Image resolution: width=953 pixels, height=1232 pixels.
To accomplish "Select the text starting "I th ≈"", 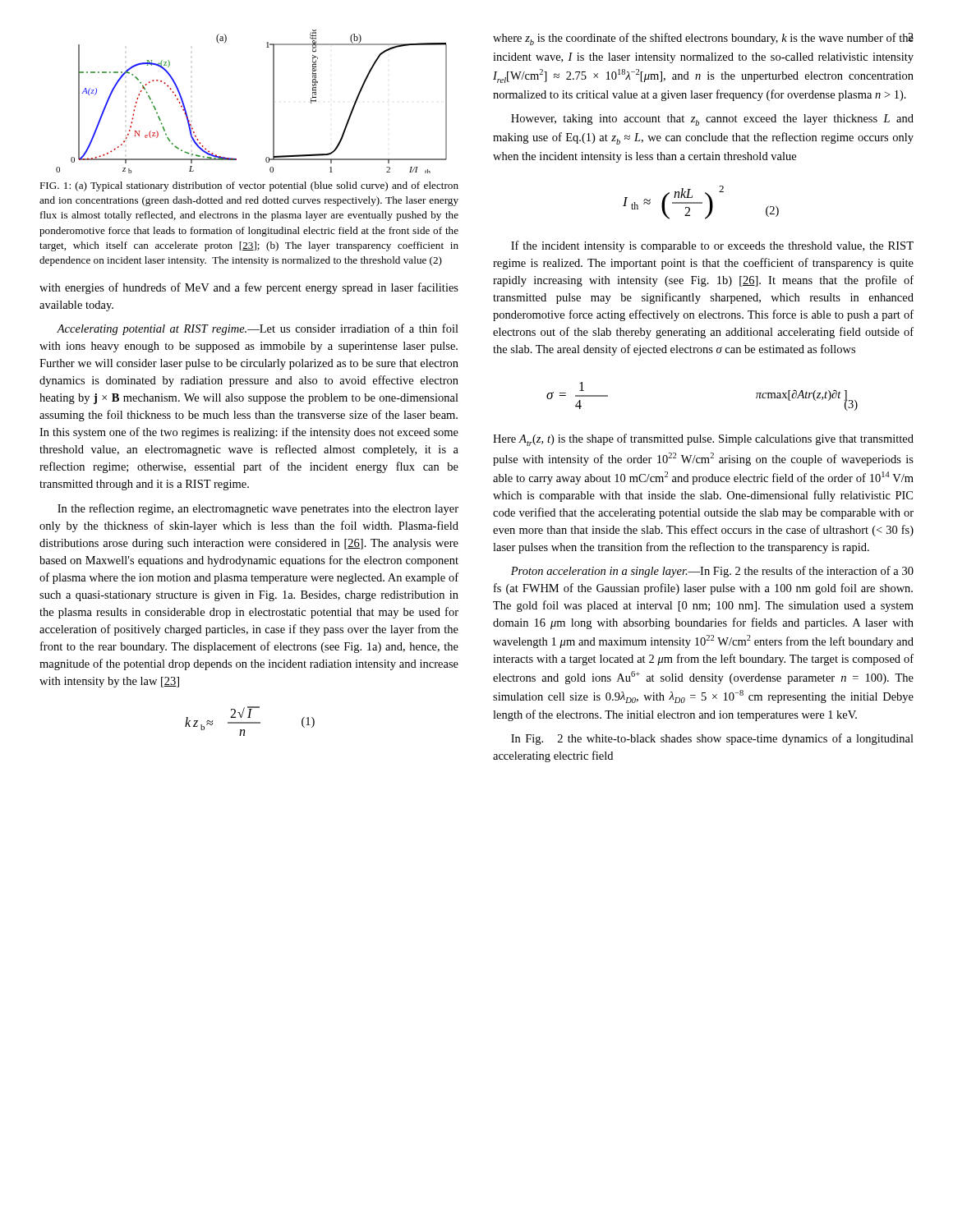I will click(x=697, y=201).
